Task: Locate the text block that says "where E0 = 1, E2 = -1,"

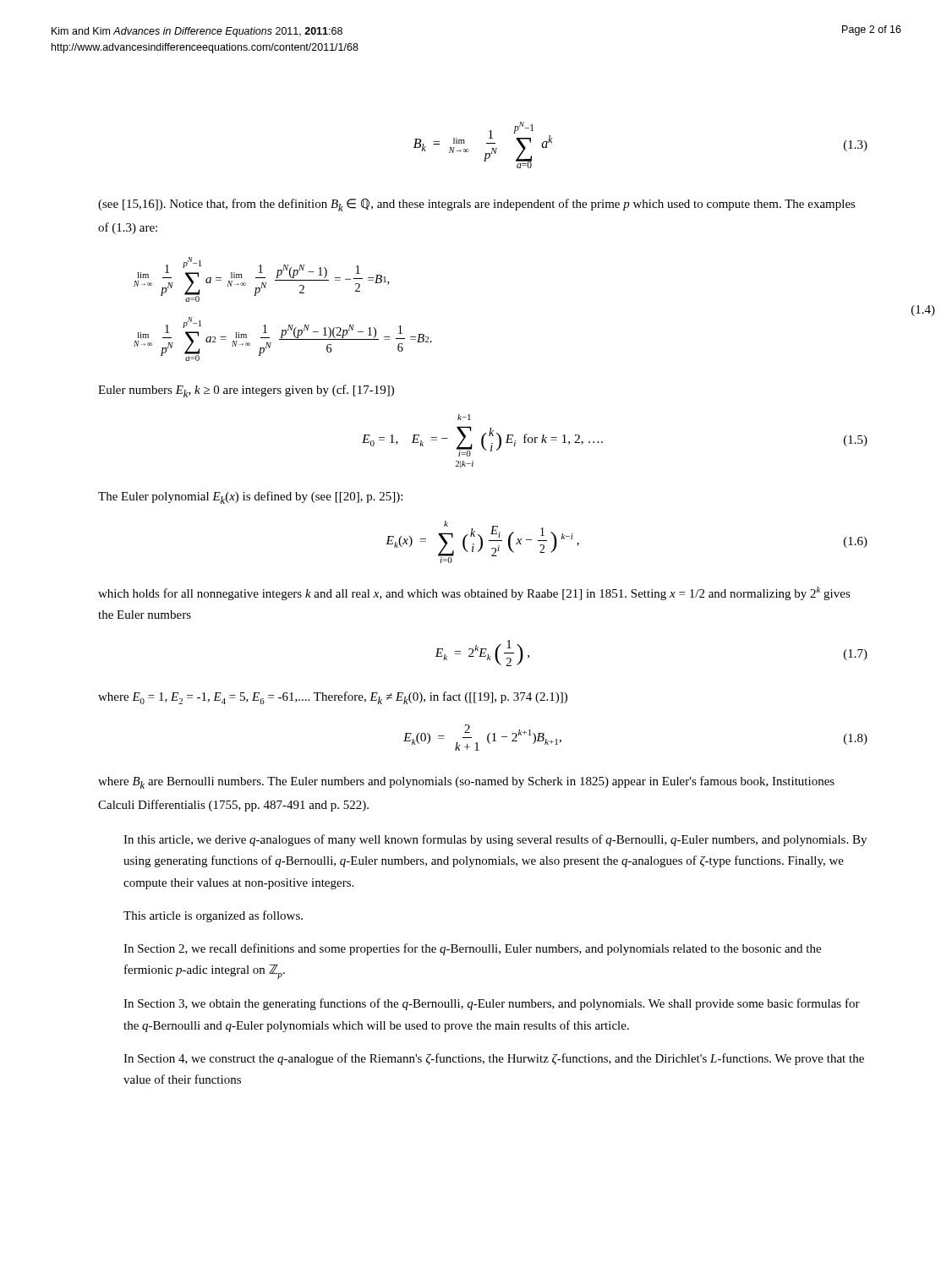Action: click(x=333, y=698)
